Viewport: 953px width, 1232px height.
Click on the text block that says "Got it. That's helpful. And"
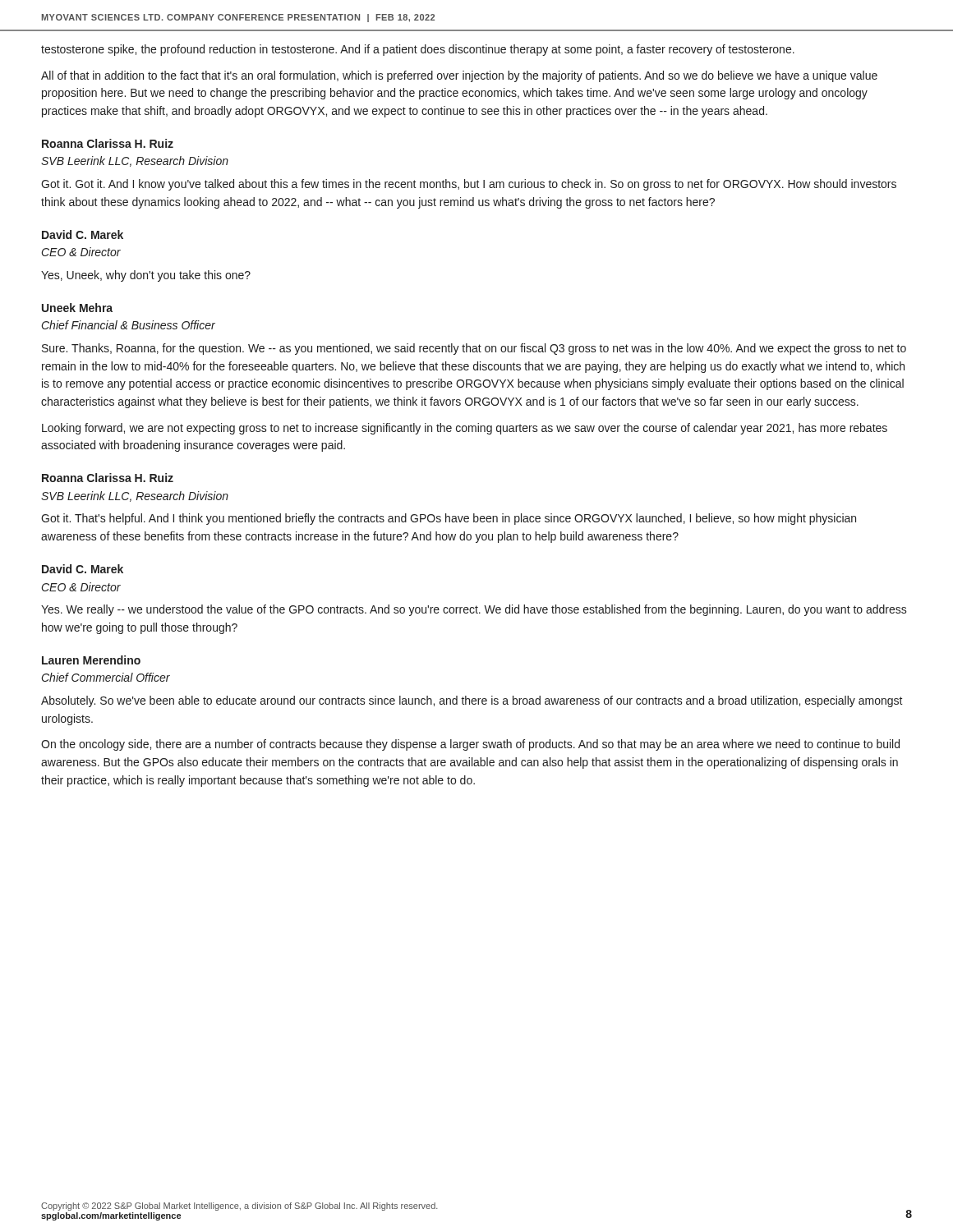pyautogui.click(x=449, y=528)
